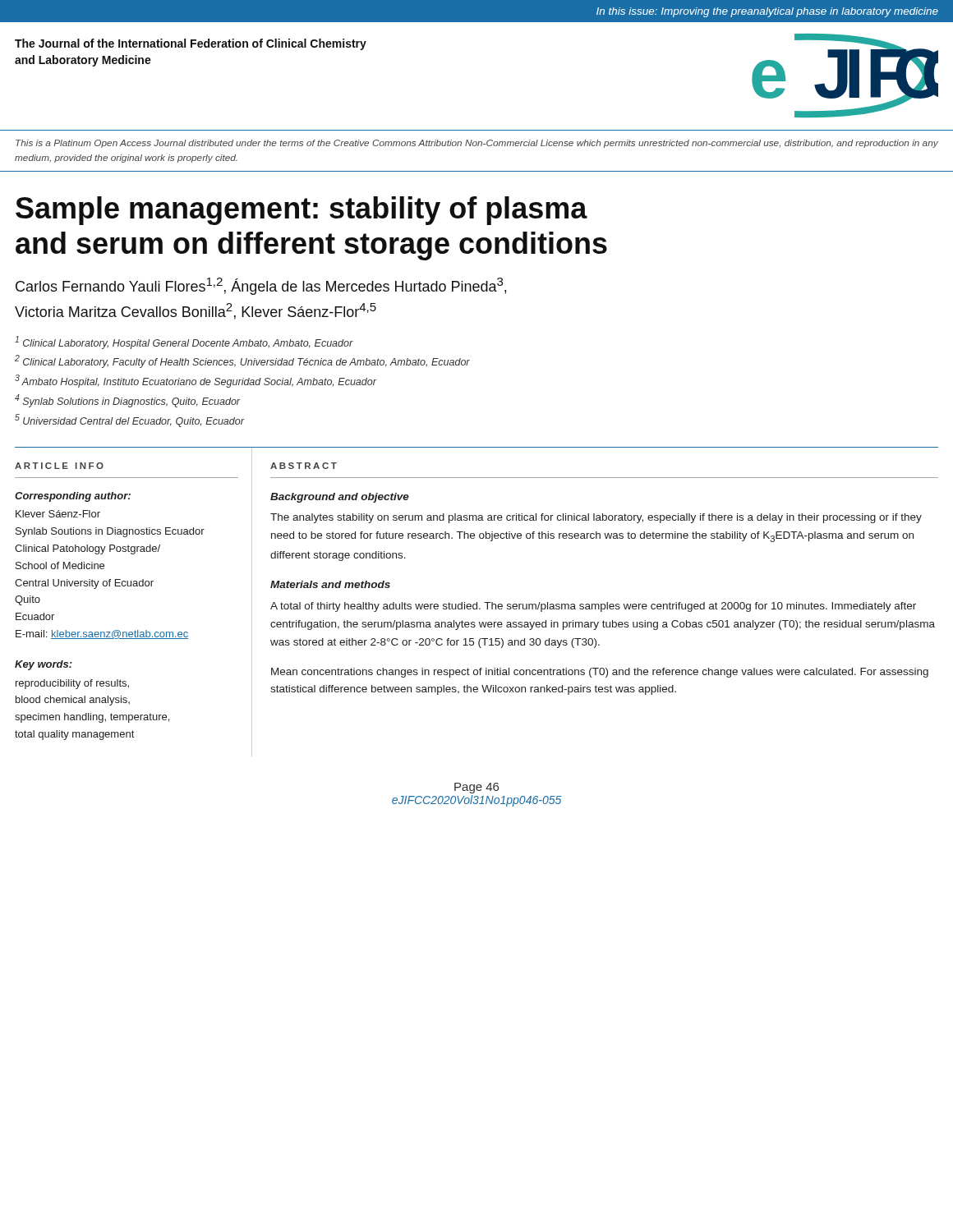Click on the section header containing "ARTICLE INFO"

[x=60, y=465]
